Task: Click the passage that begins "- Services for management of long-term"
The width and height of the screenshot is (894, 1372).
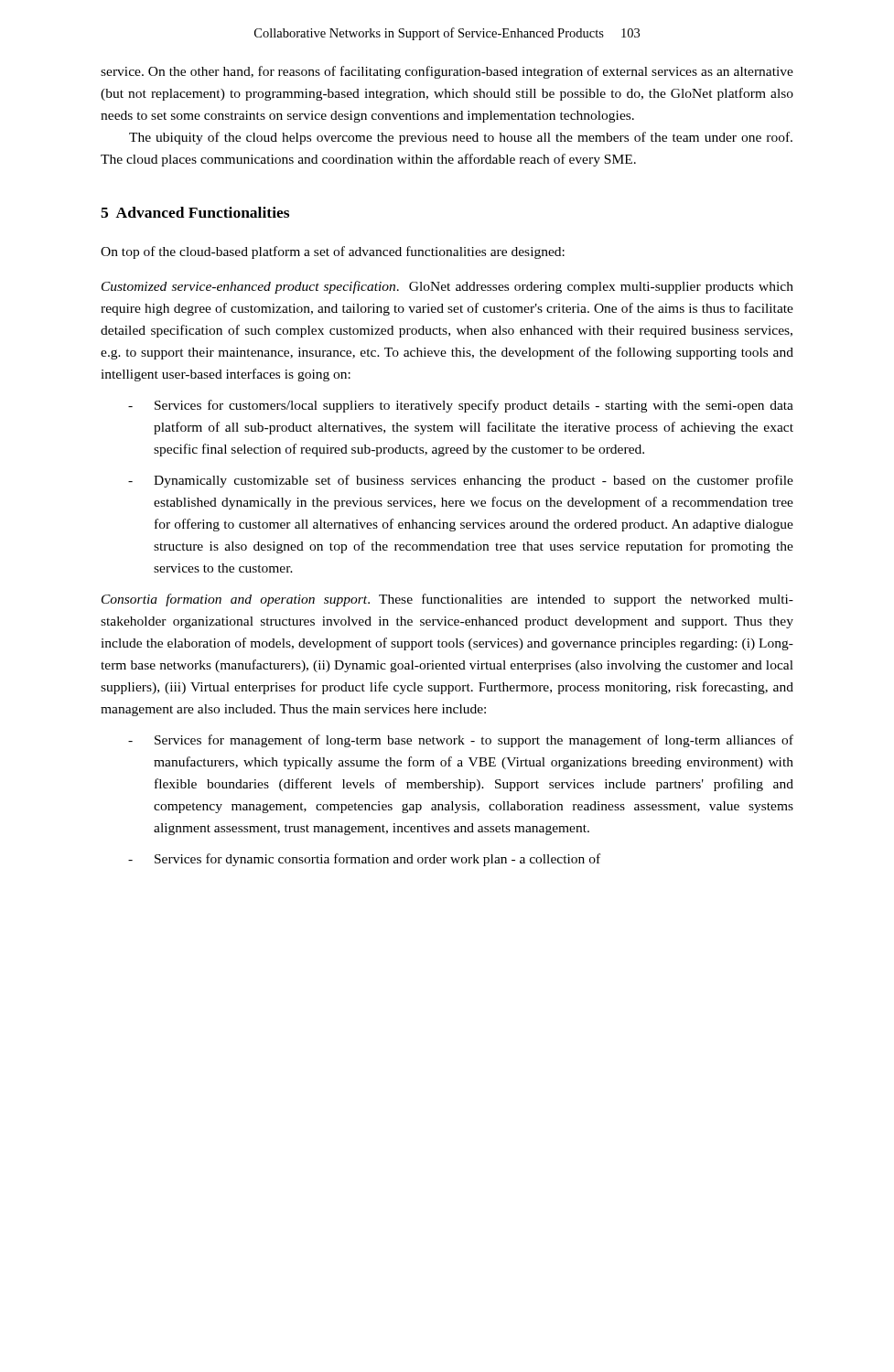Action: (x=461, y=784)
